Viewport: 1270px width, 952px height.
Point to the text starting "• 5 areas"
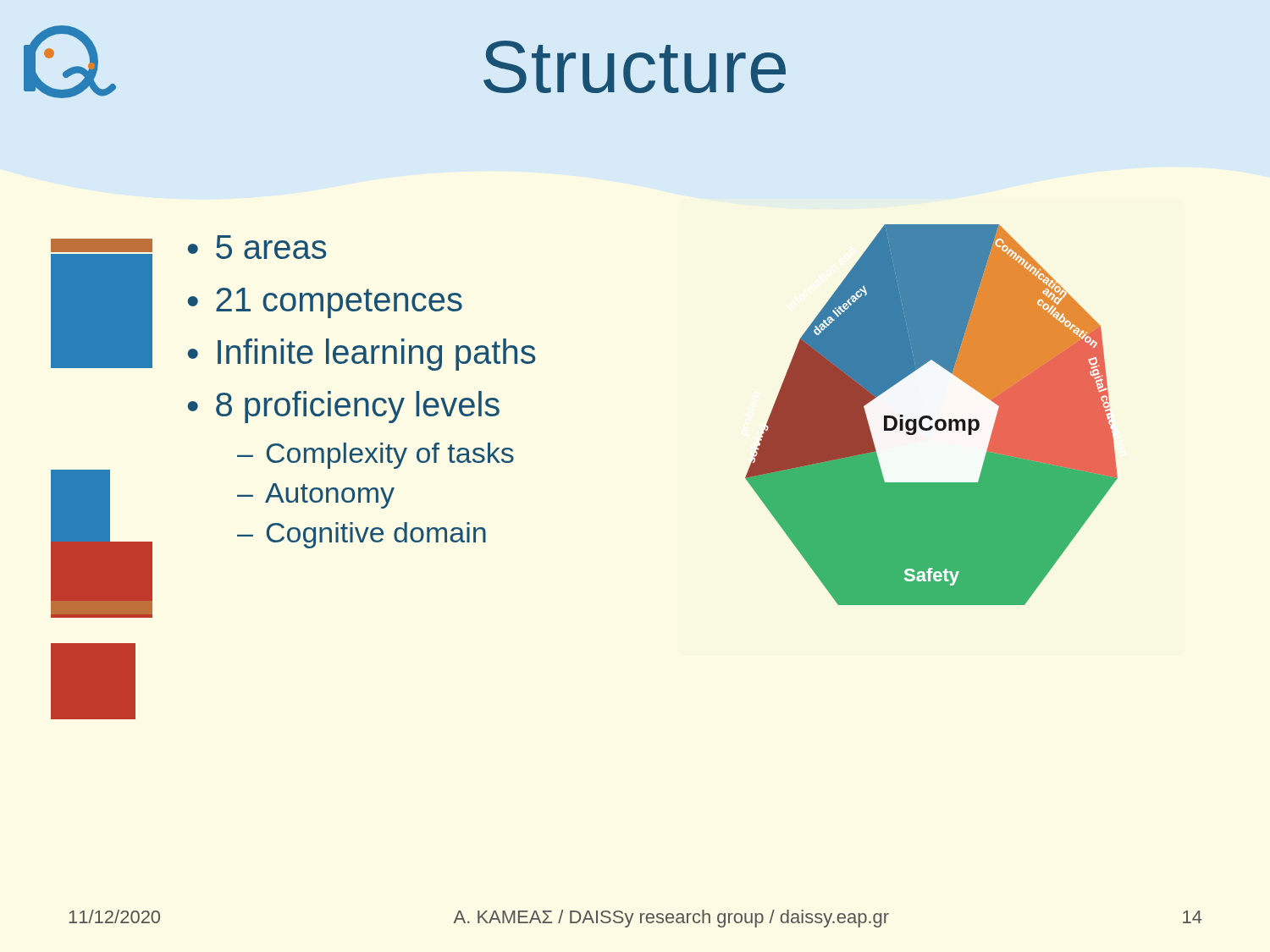[x=257, y=247]
